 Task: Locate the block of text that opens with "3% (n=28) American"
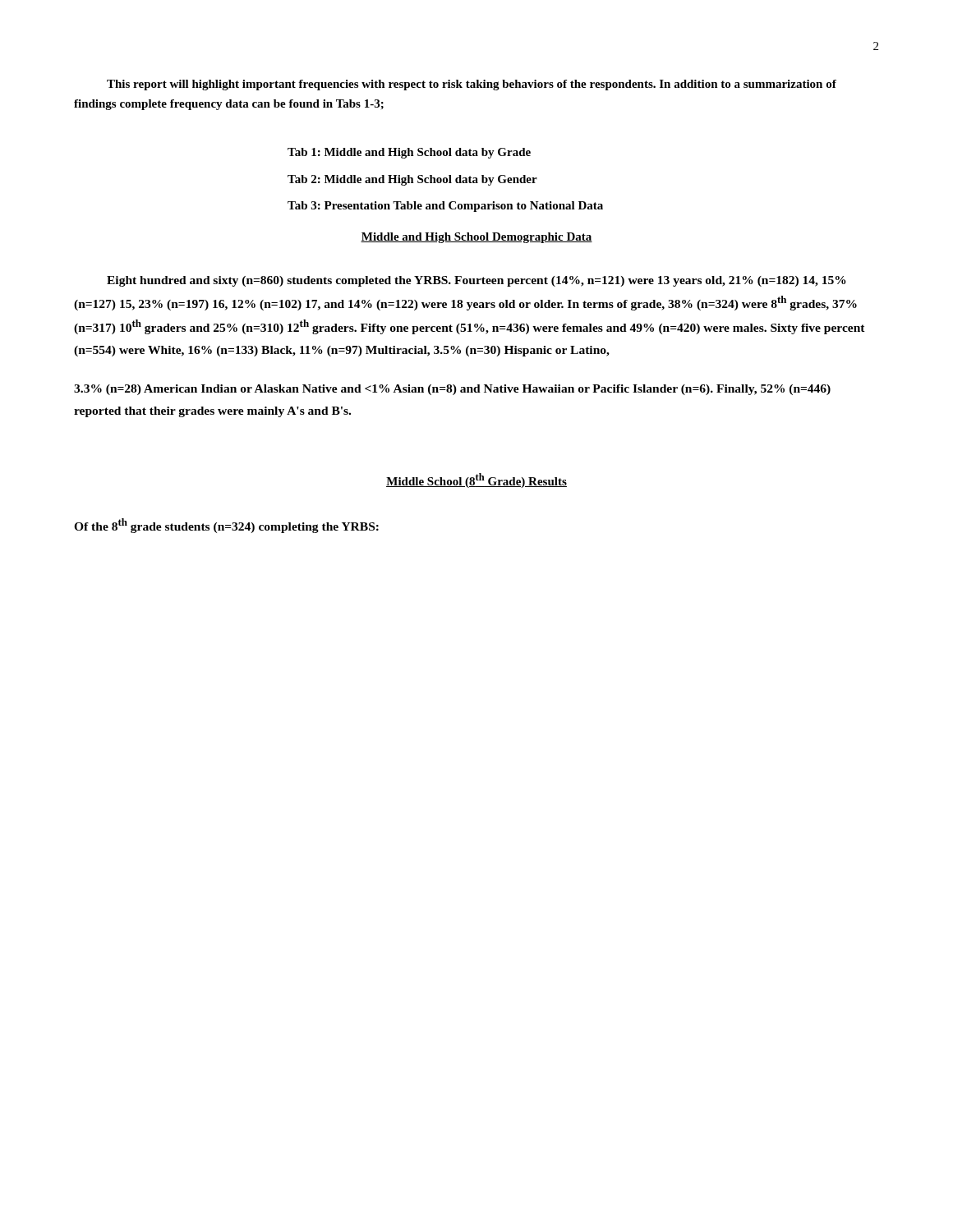click(452, 399)
